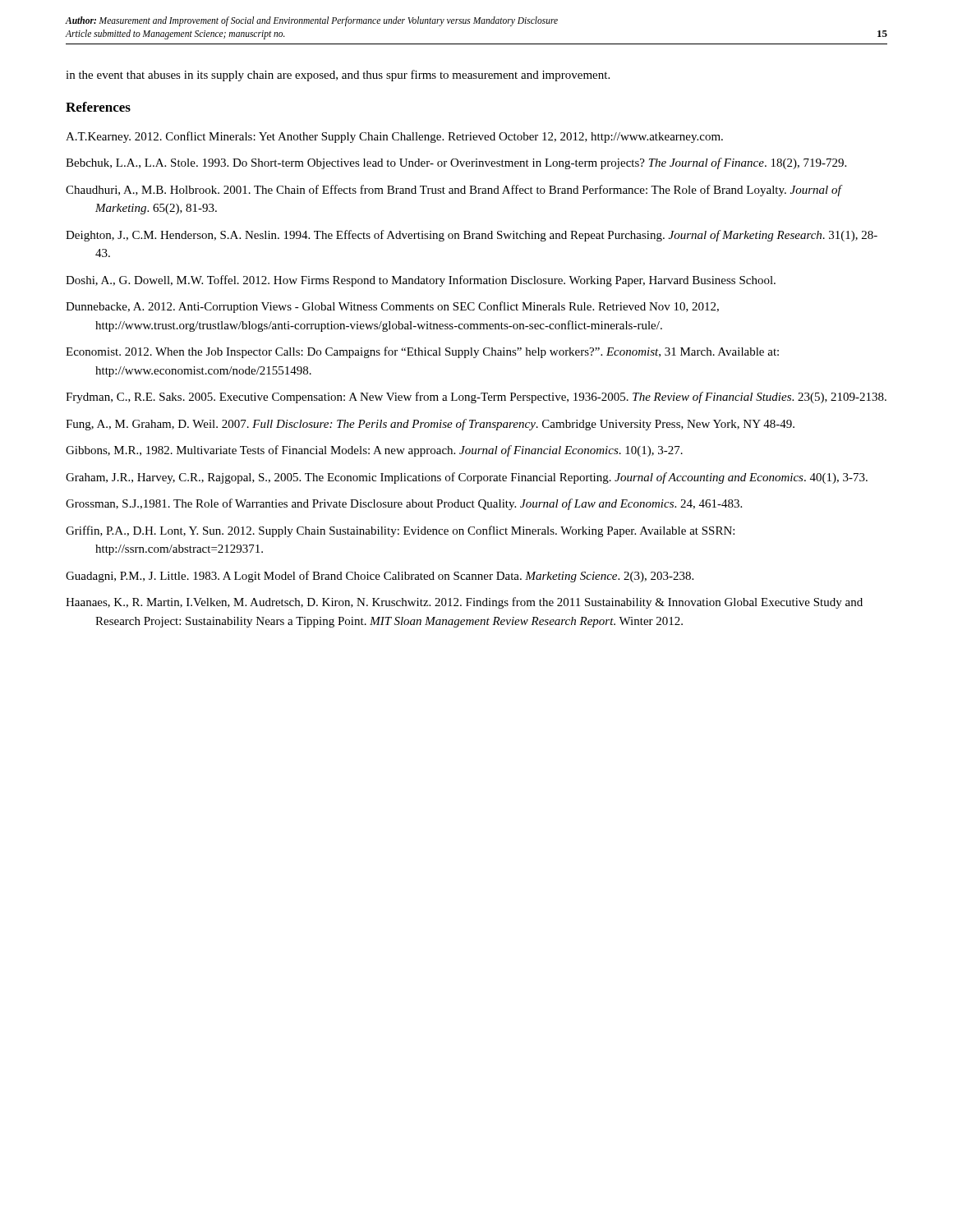Click the passage that begins "Graham, J.R., Harvey, C.R.,"
953x1232 pixels.
[x=467, y=477]
